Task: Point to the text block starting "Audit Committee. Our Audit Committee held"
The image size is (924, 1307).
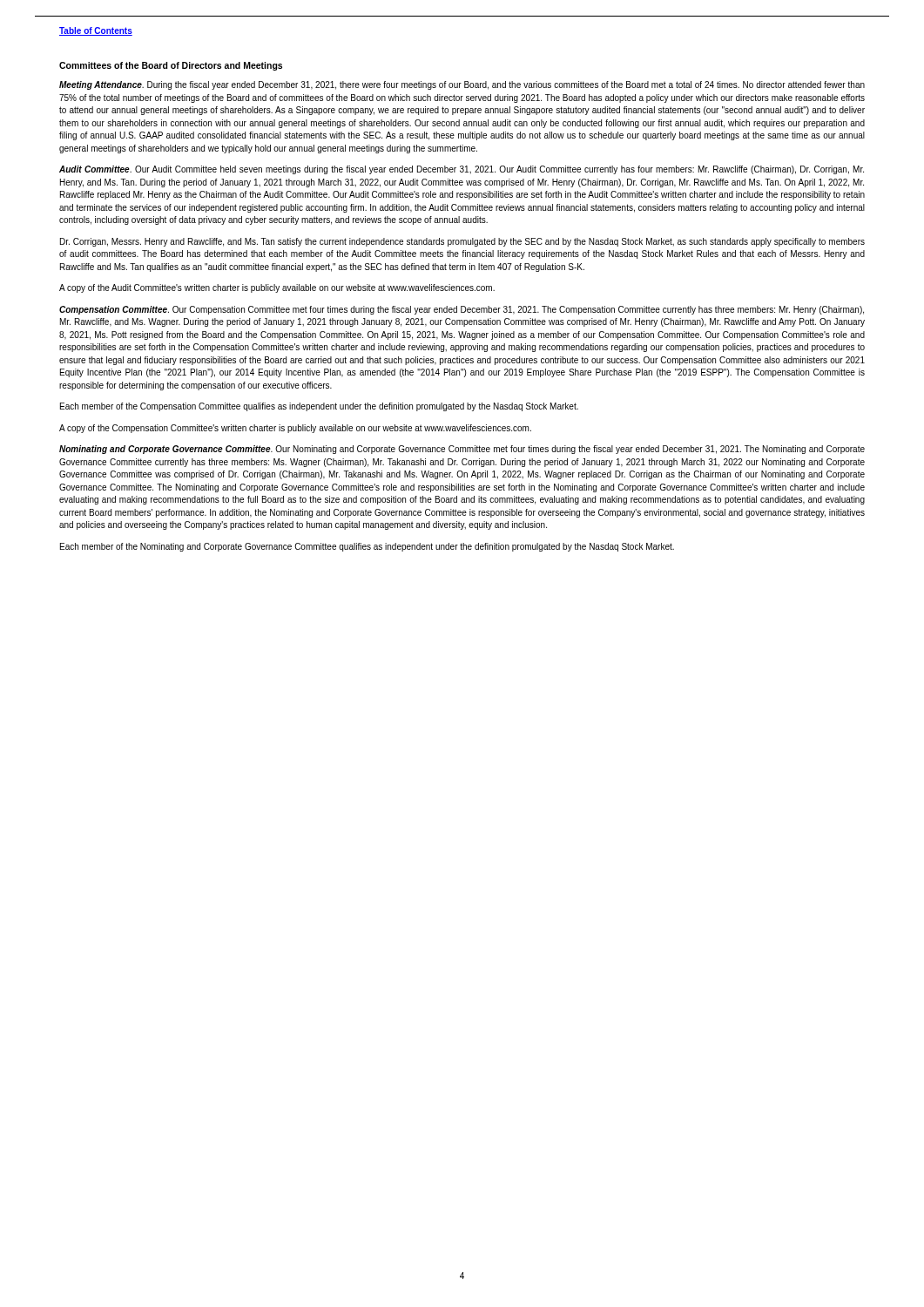Action: pyautogui.click(x=462, y=195)
